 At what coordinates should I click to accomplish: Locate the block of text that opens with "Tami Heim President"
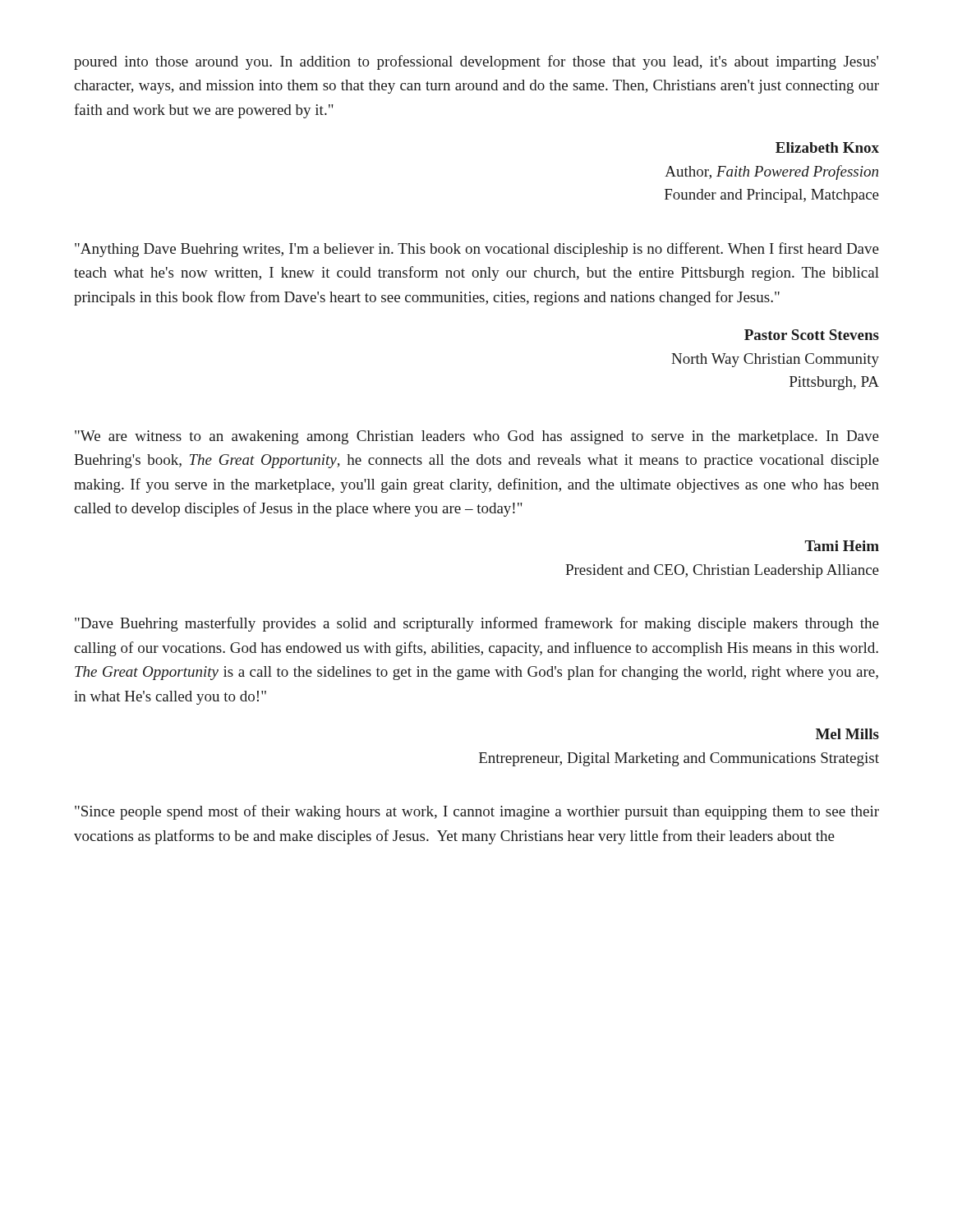tap(842, 546)
